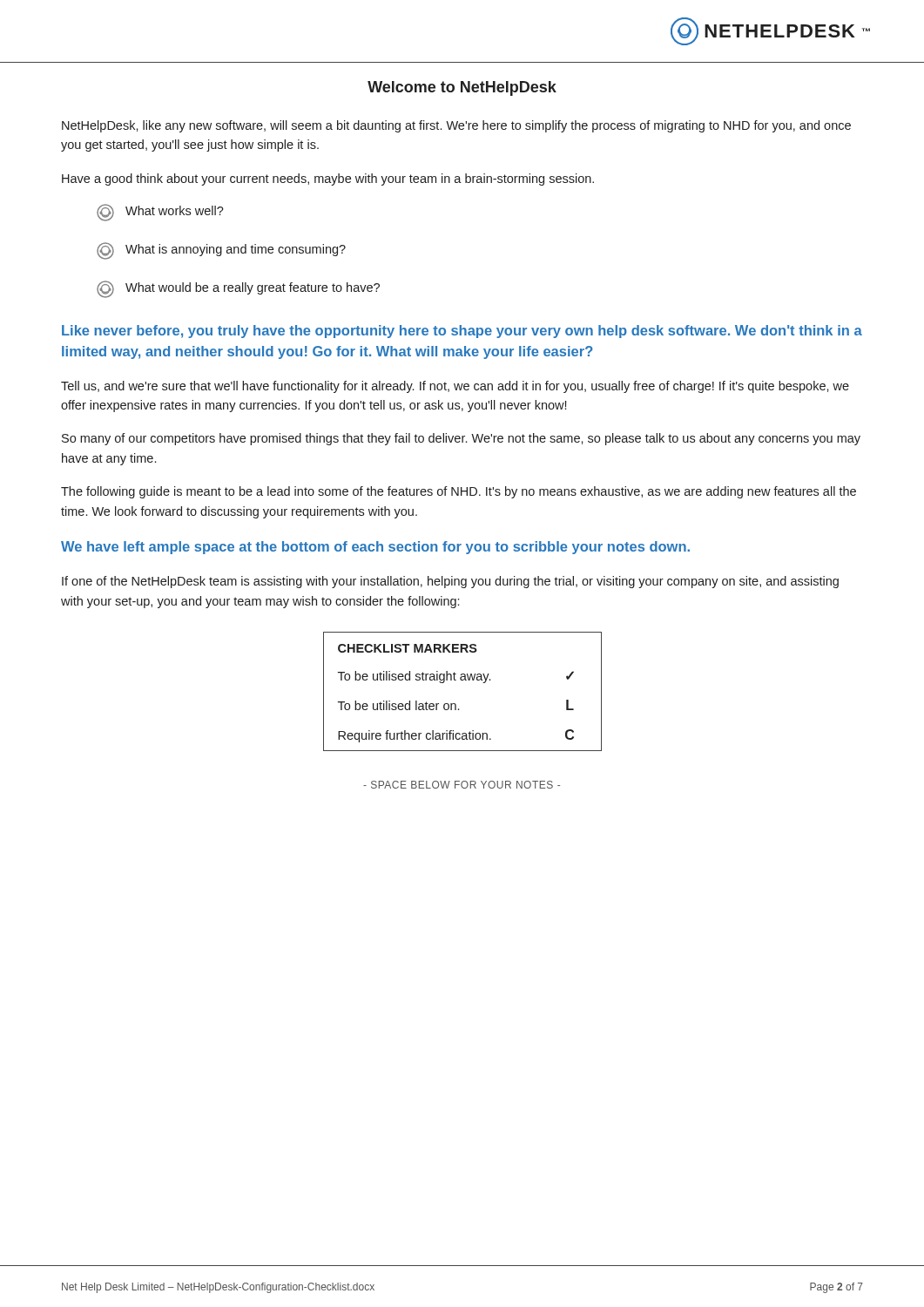Locate the section header that says "We have left ample space at"
This screenshot has height=1307, width=924.
coord(376,547)
